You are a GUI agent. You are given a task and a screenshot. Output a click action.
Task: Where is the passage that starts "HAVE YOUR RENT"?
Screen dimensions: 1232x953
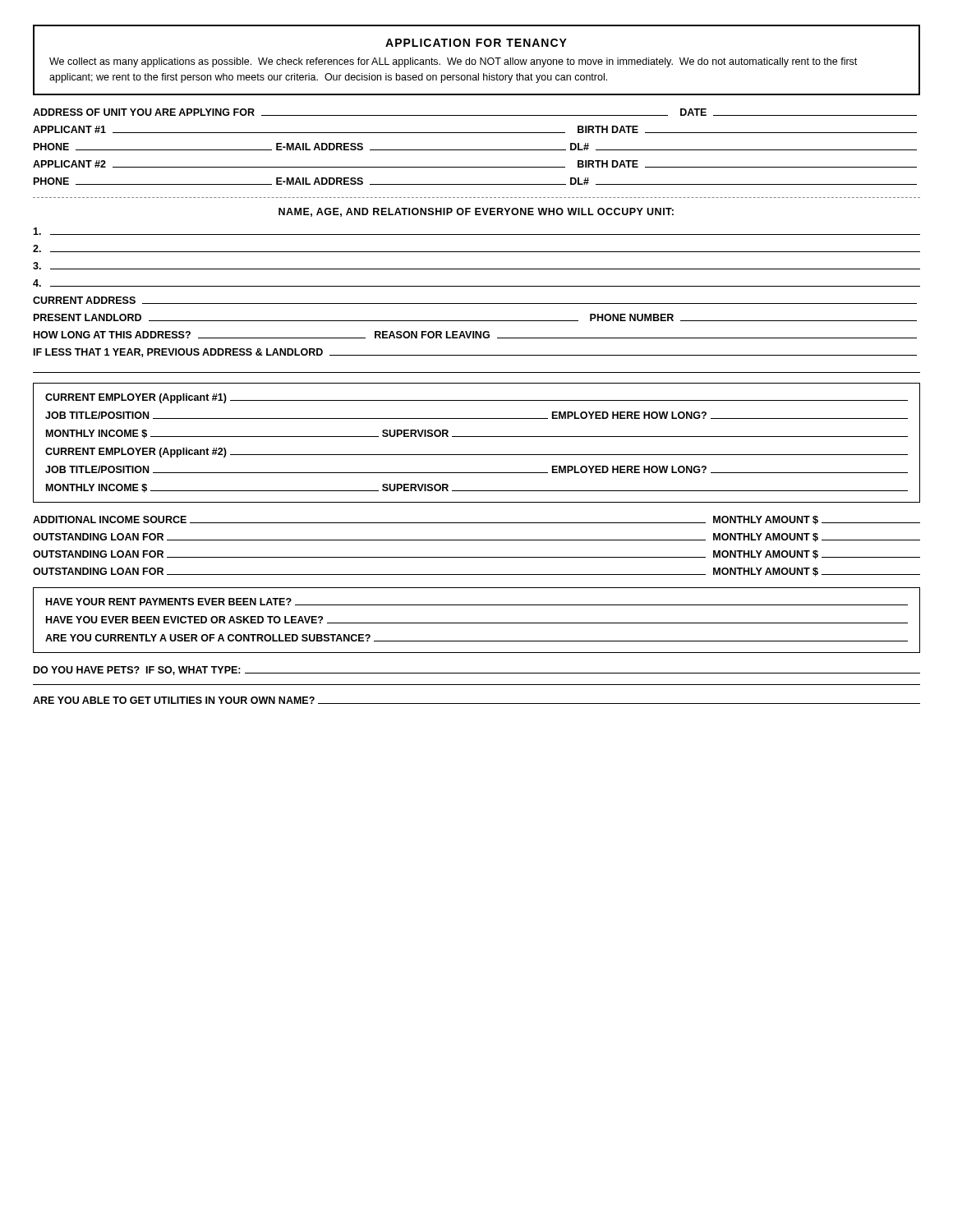476,620
